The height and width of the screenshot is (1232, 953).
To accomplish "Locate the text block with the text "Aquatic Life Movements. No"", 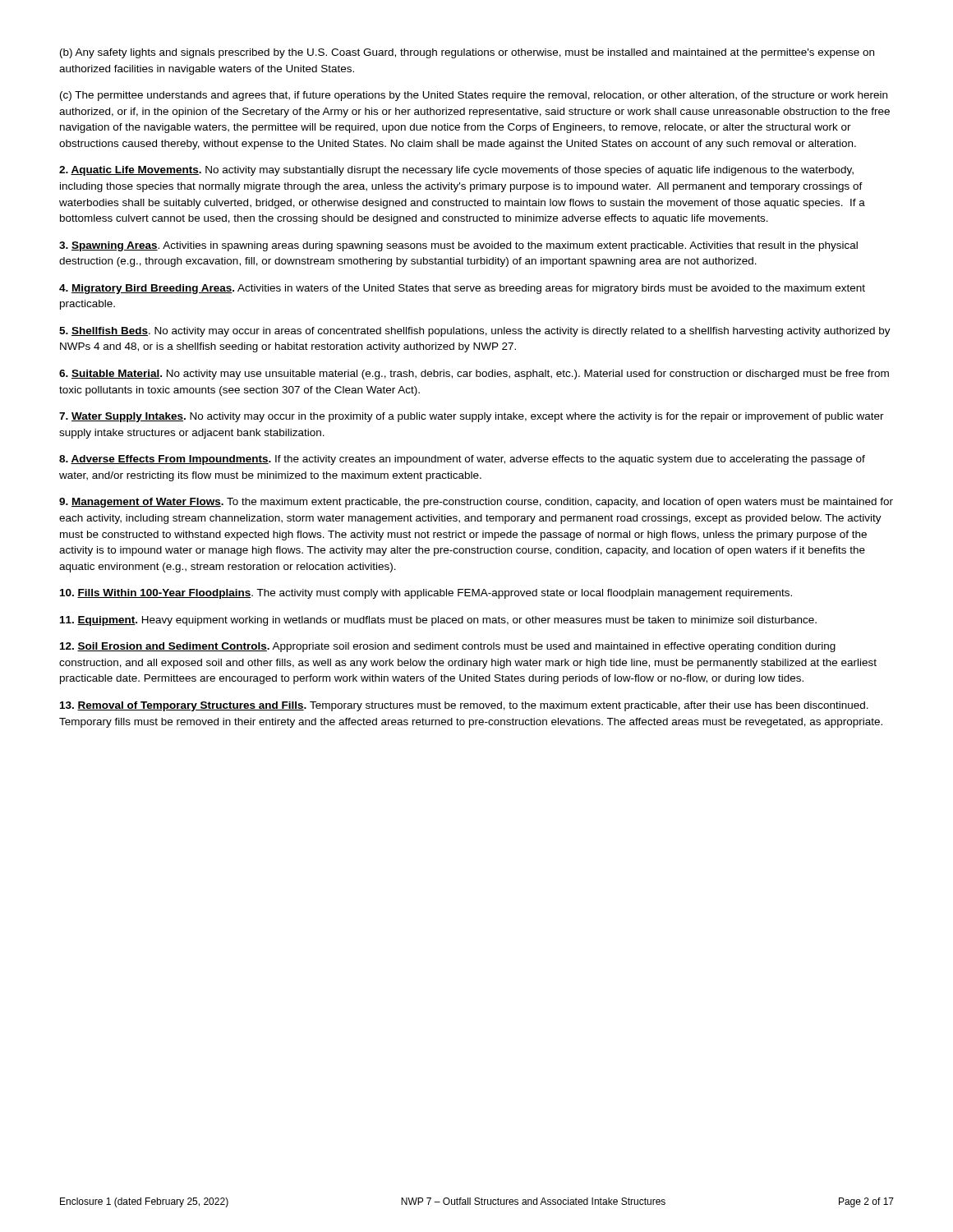I will coord(462,194).
